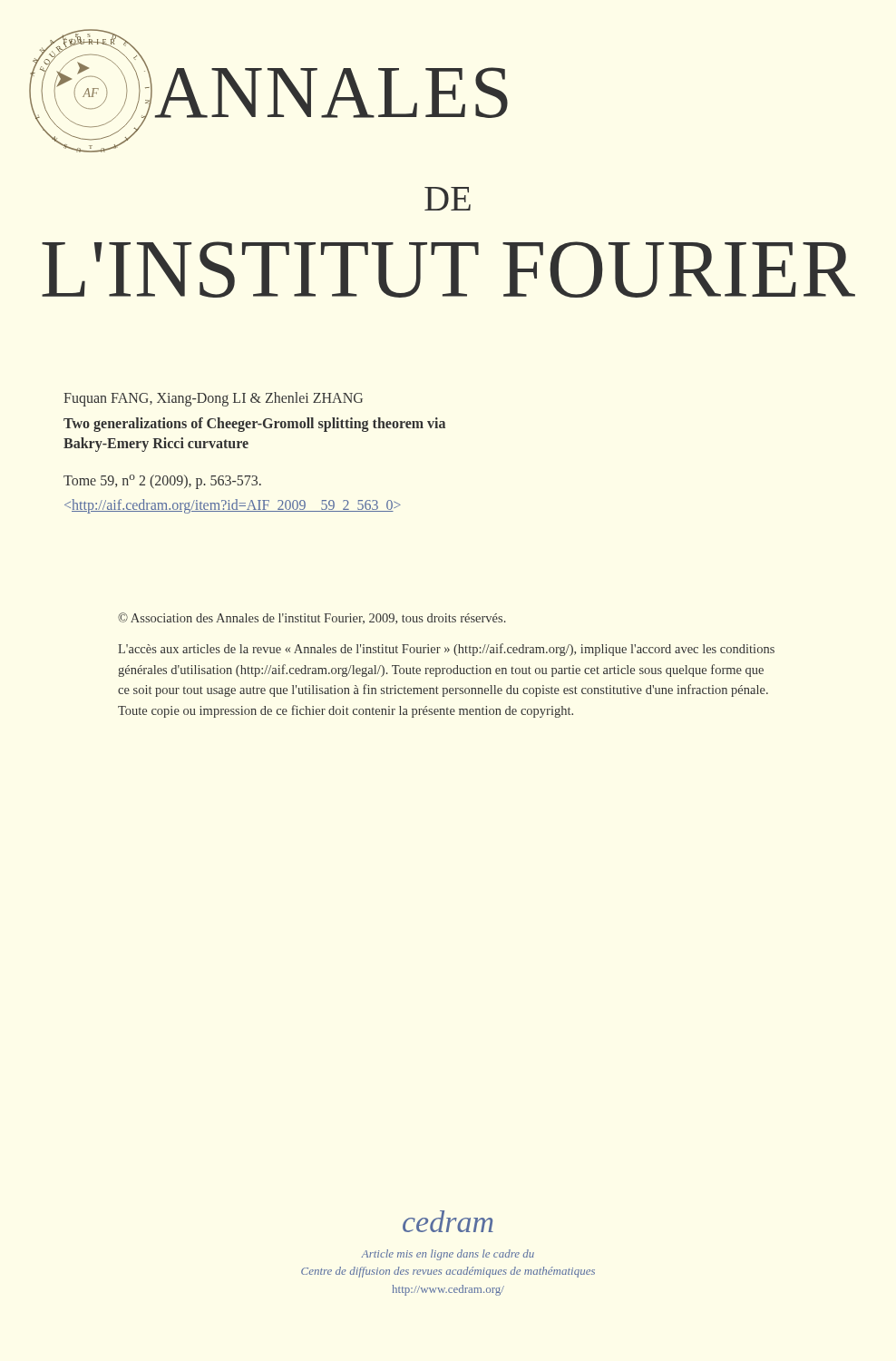The height and width of the screenshot is (1361, 896).
Task: Locate the text block starting "L'INSTITUT FOURIER"
Action: 448,269
